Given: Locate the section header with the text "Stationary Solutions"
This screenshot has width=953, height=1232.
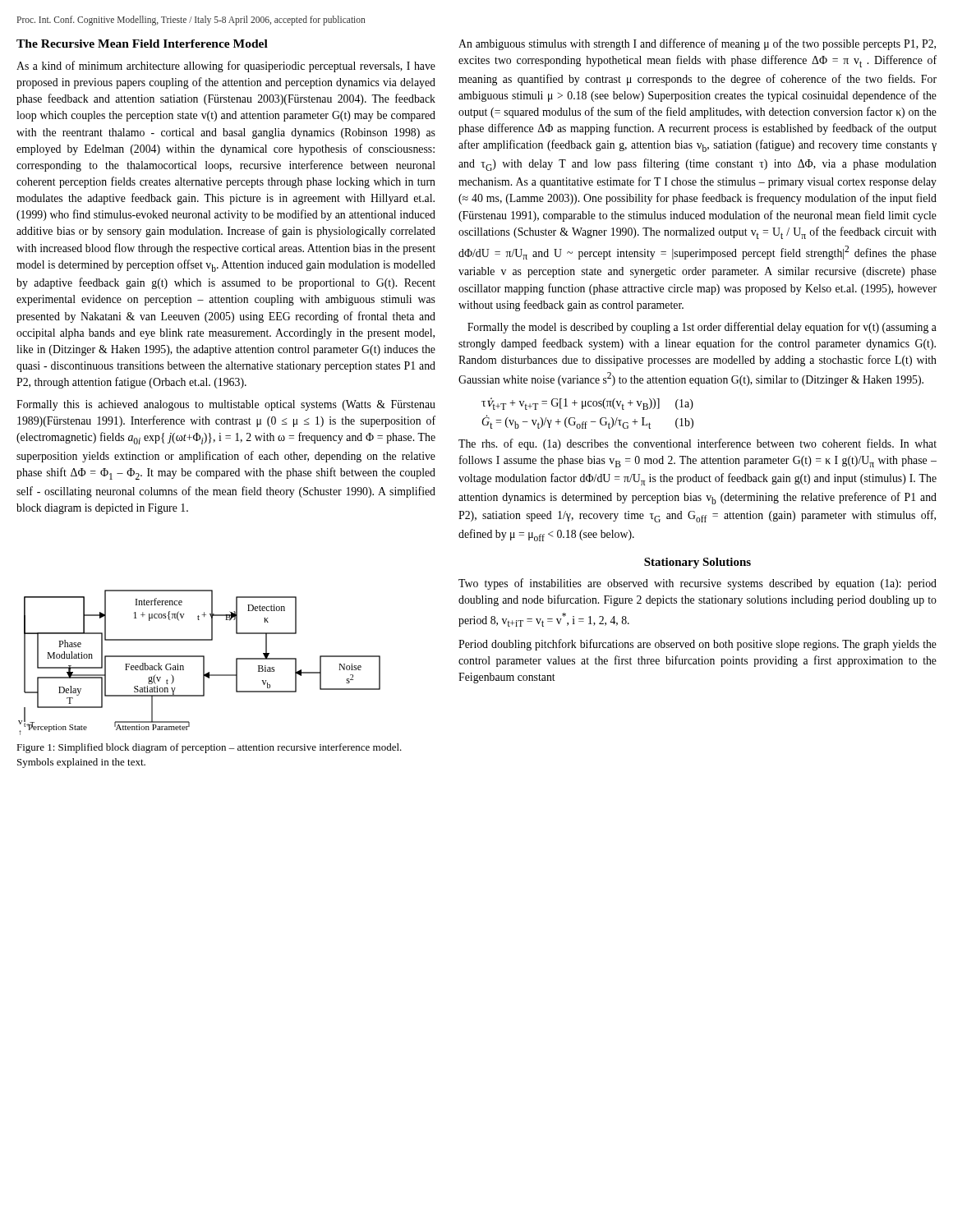Looking at the screenshot, I should pyautogui.click(x=698, y=562).
